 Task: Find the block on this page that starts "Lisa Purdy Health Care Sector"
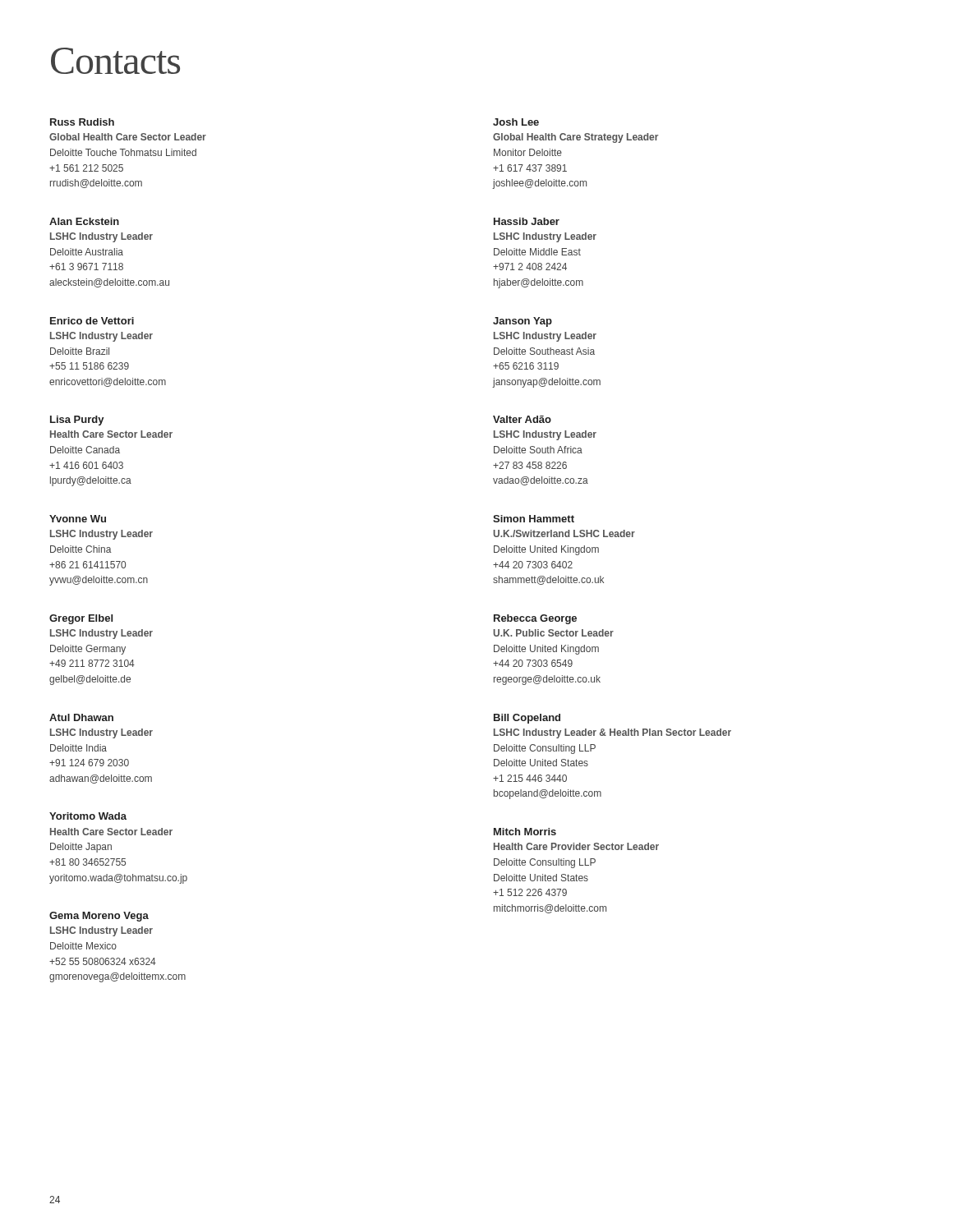(77, 421)
